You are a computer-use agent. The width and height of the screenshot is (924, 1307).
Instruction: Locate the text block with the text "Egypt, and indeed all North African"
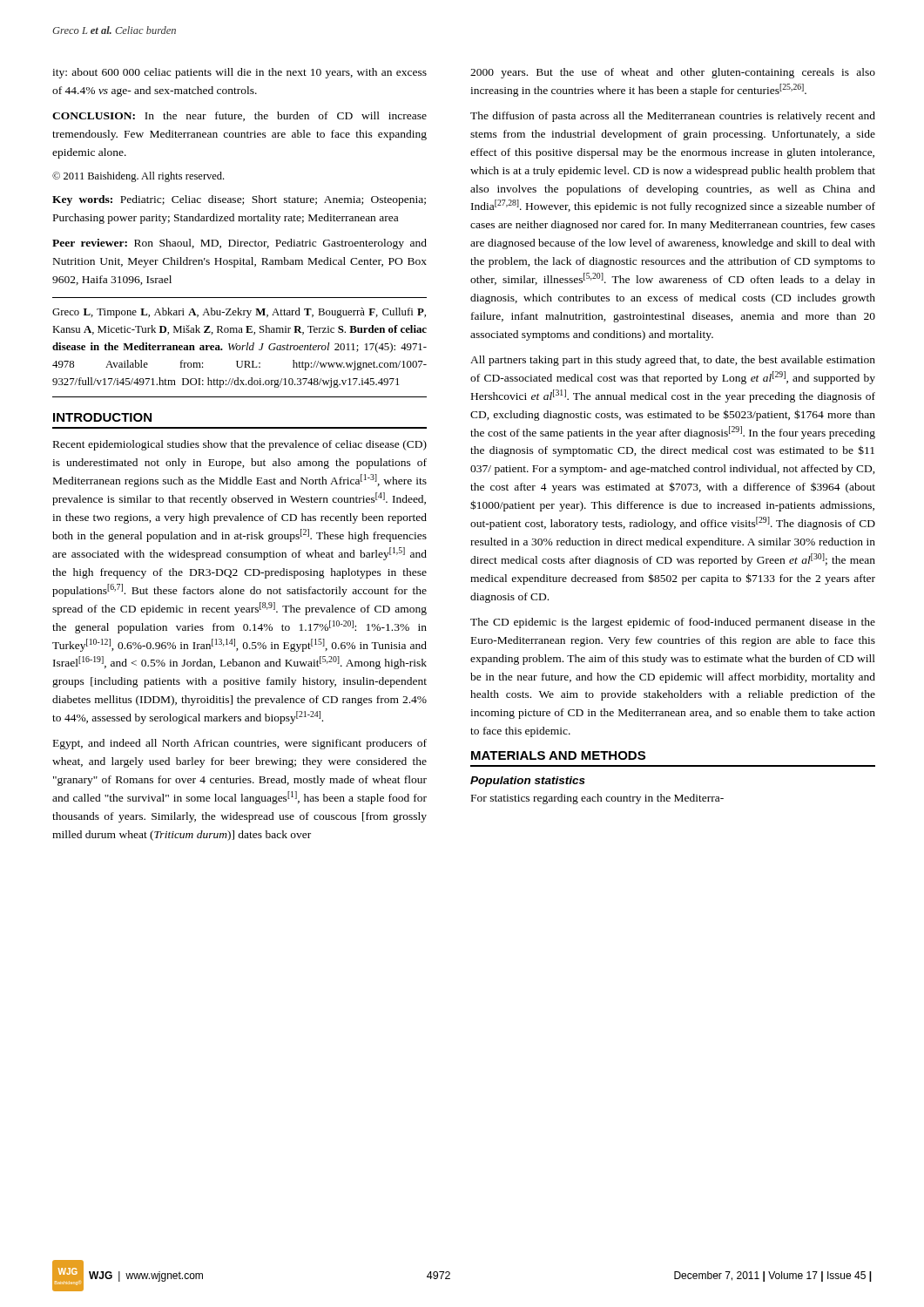pos(240,788)
